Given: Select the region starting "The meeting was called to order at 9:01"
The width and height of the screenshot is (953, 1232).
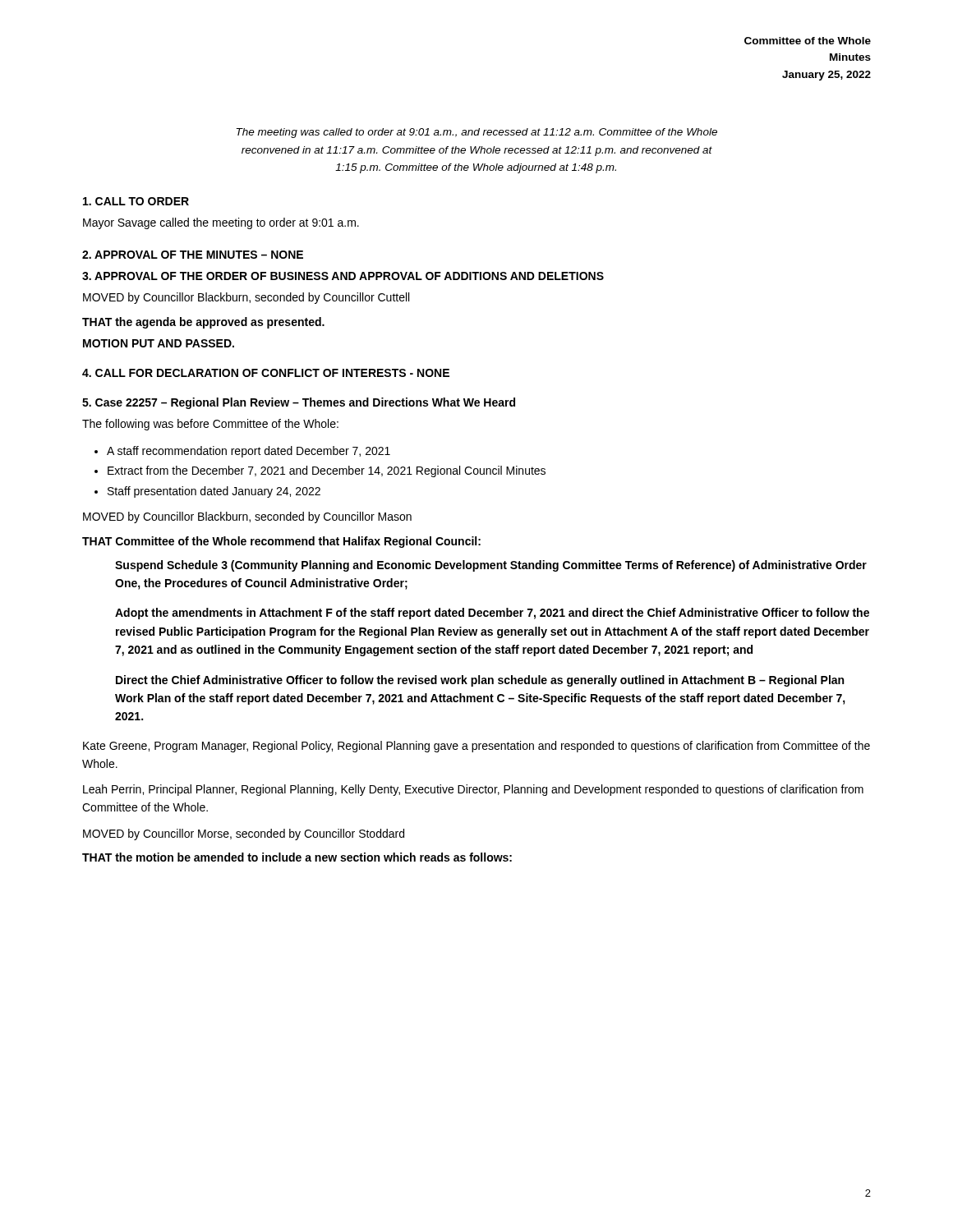Looking at the screenshot, I should tap(476, 150).
